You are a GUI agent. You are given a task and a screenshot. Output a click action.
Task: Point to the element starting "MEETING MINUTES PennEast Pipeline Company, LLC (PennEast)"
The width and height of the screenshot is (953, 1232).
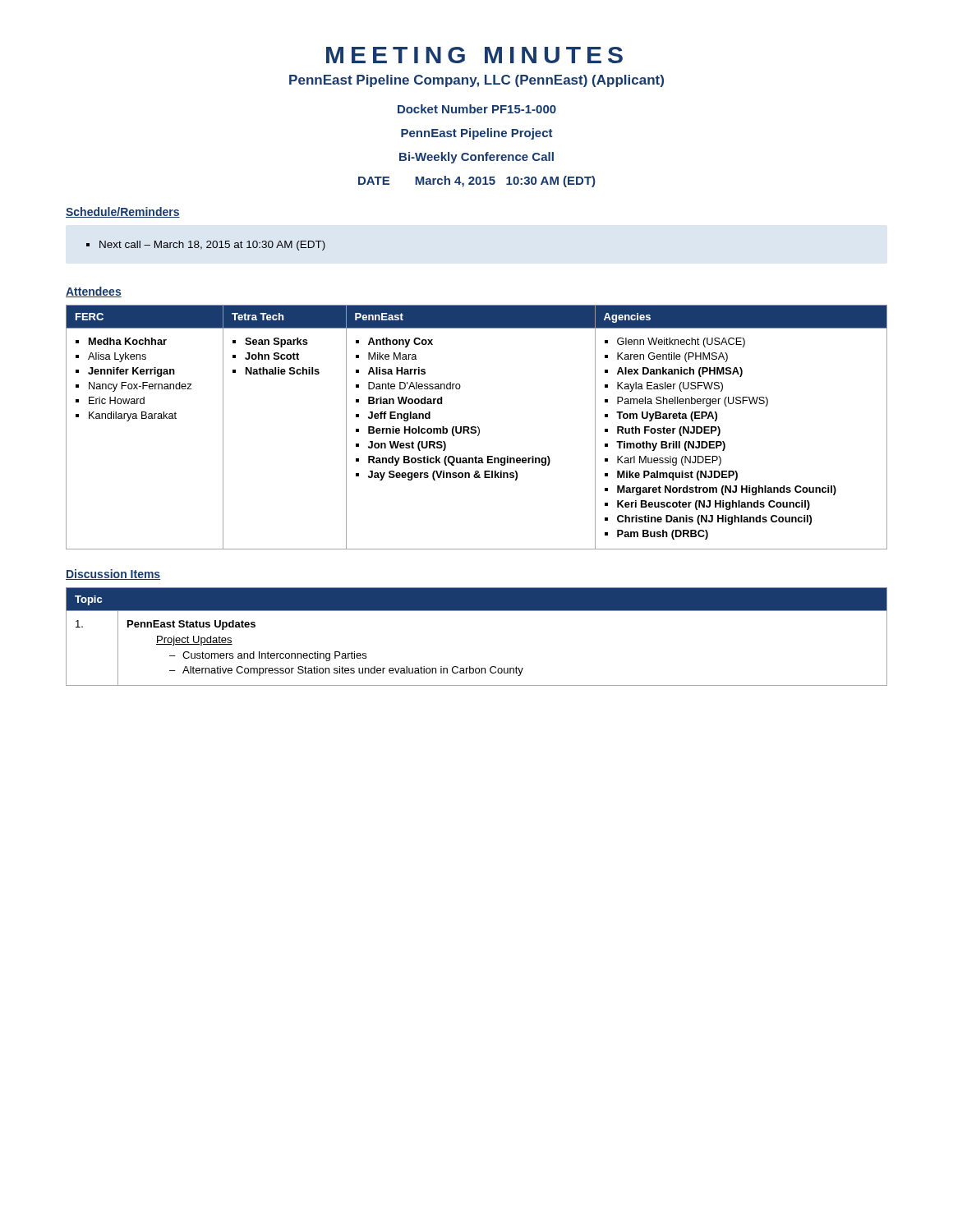[476, 65]
